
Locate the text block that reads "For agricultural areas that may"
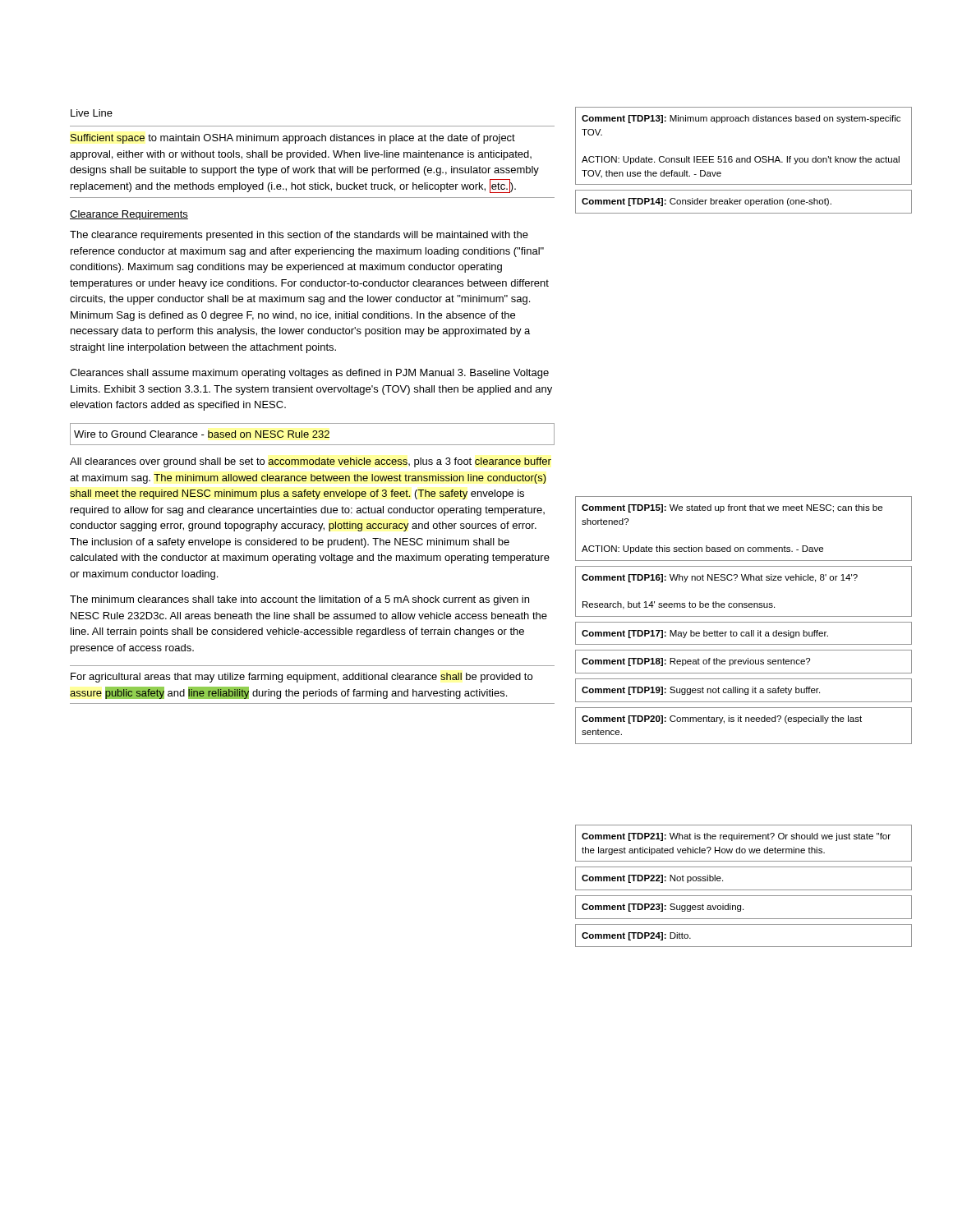(301, 684)
